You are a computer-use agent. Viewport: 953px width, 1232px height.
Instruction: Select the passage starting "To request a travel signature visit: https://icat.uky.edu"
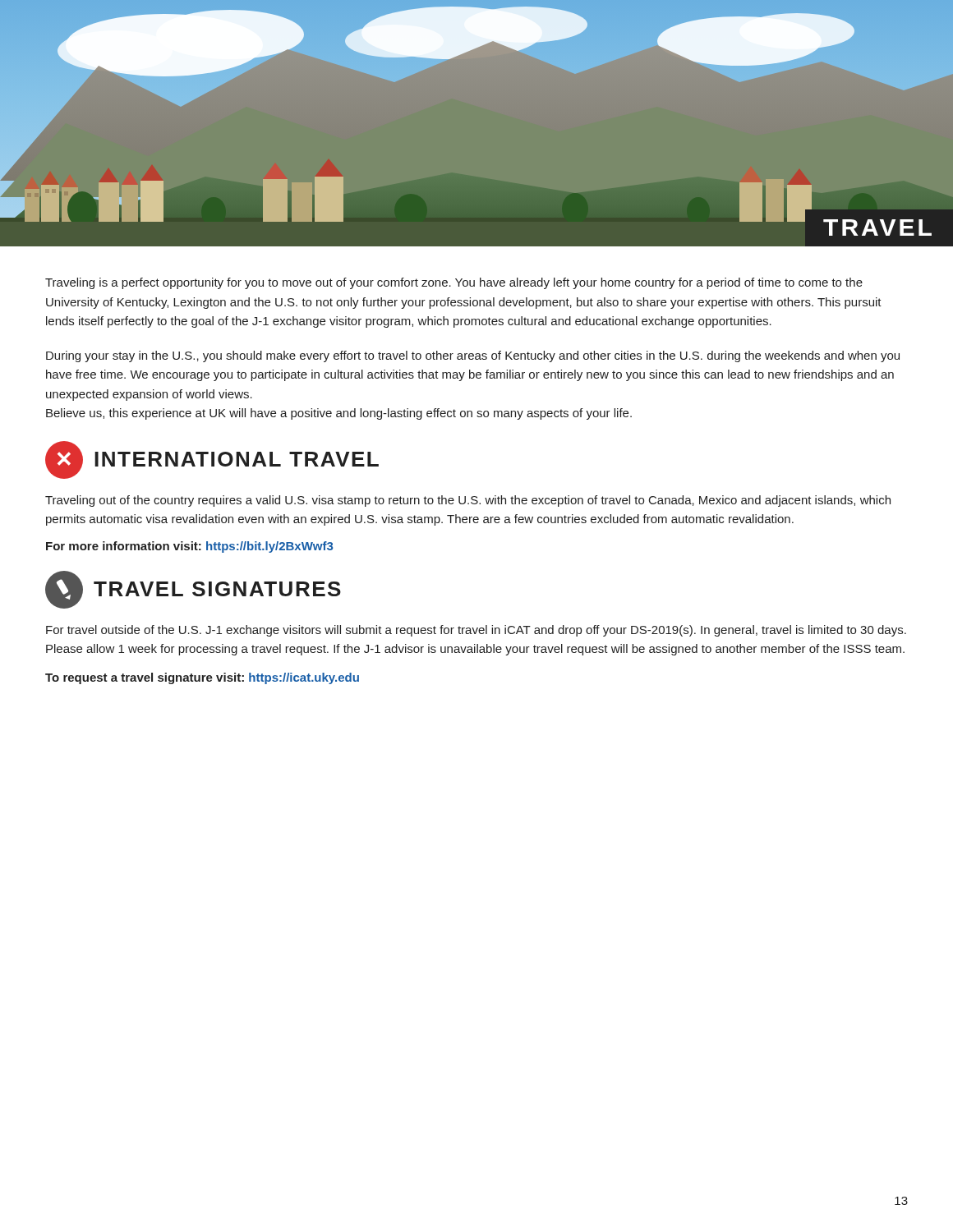(202, 677)
